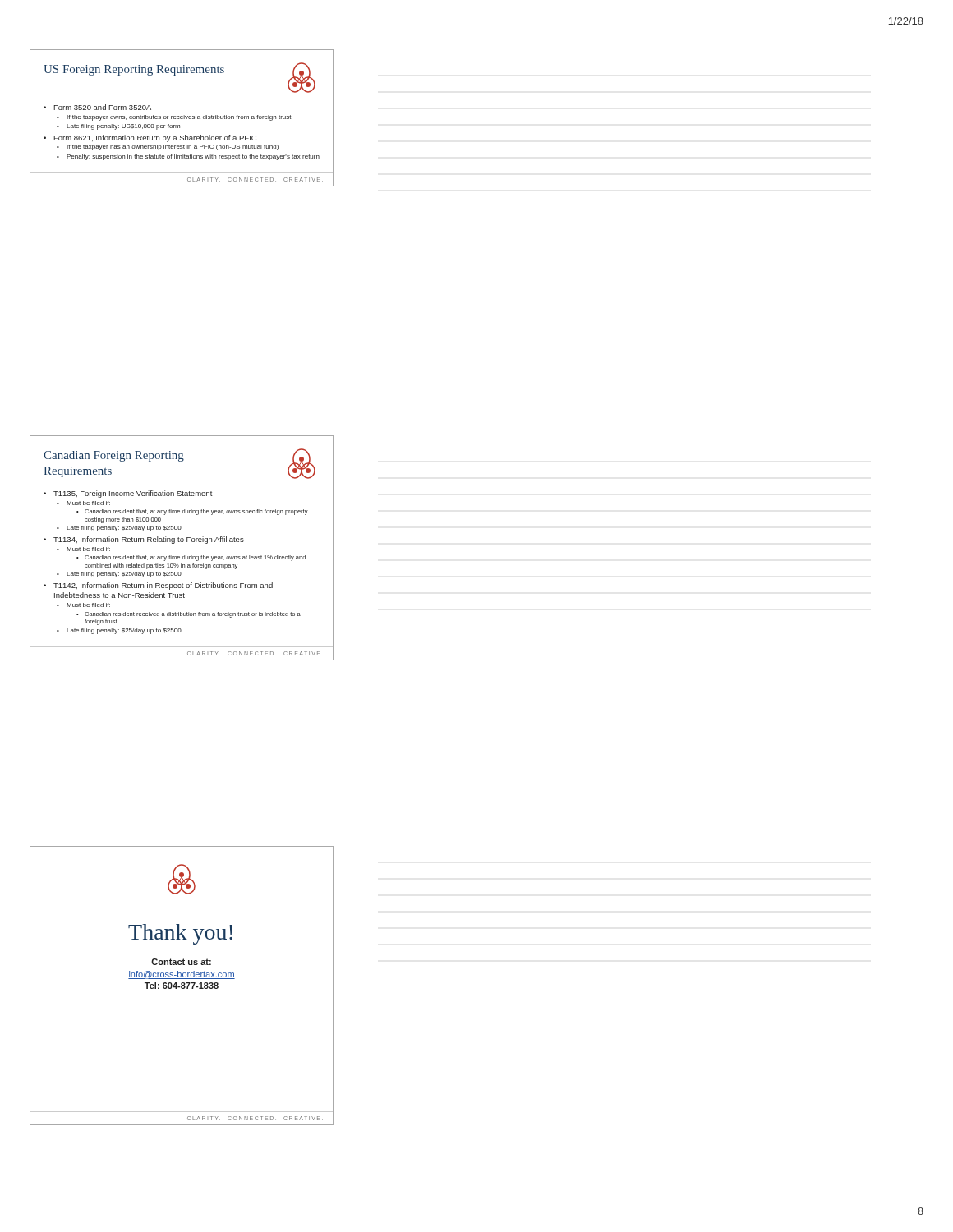Navigate to the block starting "Thank you! Contact"
Image resolution: width=953 pixels, height=1232 pixels.
tap(182, 986)
